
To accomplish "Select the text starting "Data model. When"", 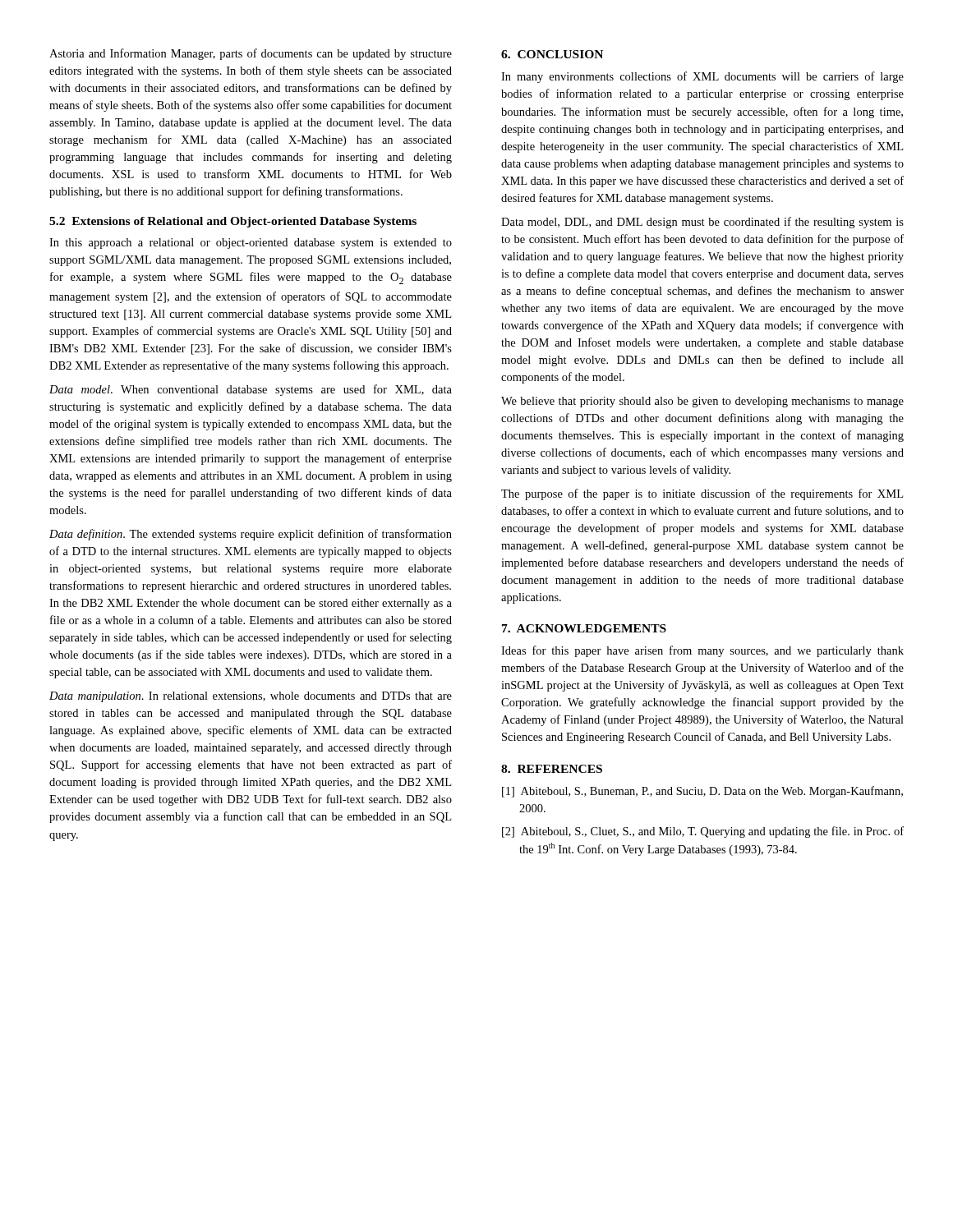I will [x=251, y=450].
